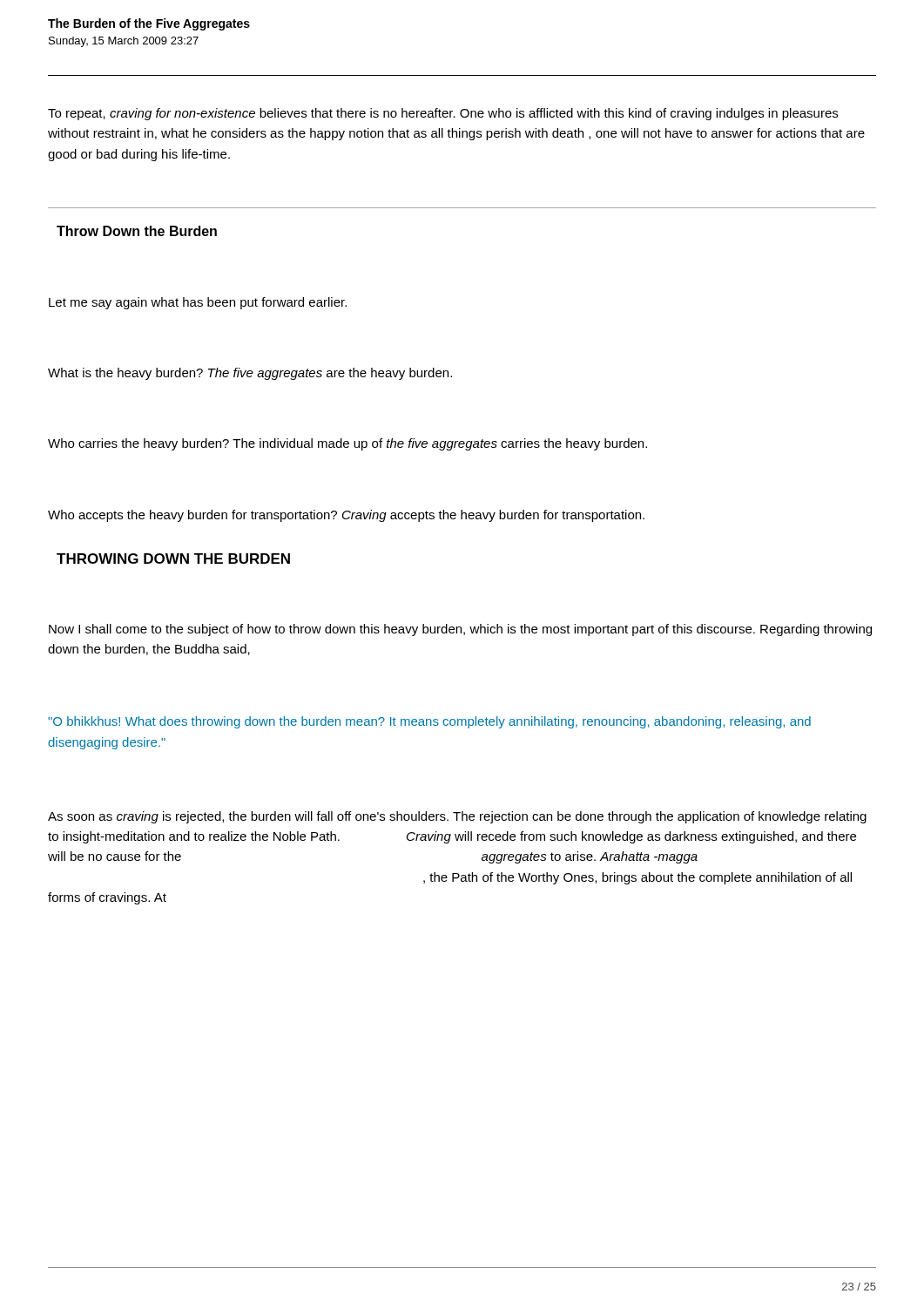This screenshot has width=924, height=1307.
Task: Click on the text block containing "To repeat, craving for non-existence believes that there"
Action: pos(456,133)
